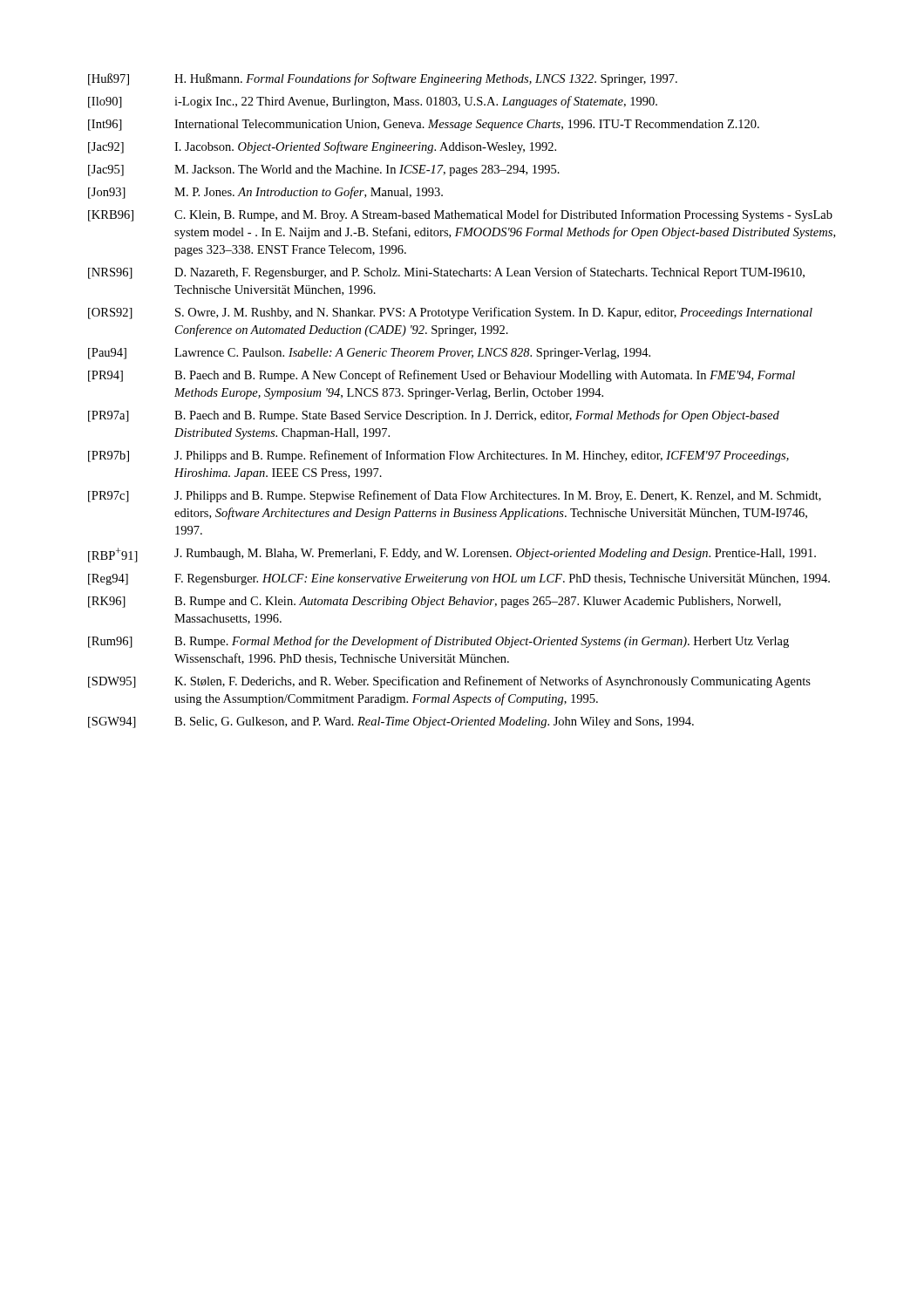This screenshot has height=1308, width=924.
Task: Point to the passage starting "[Huß97] H. Hußmann."
Action: click(x=462, y=78)
